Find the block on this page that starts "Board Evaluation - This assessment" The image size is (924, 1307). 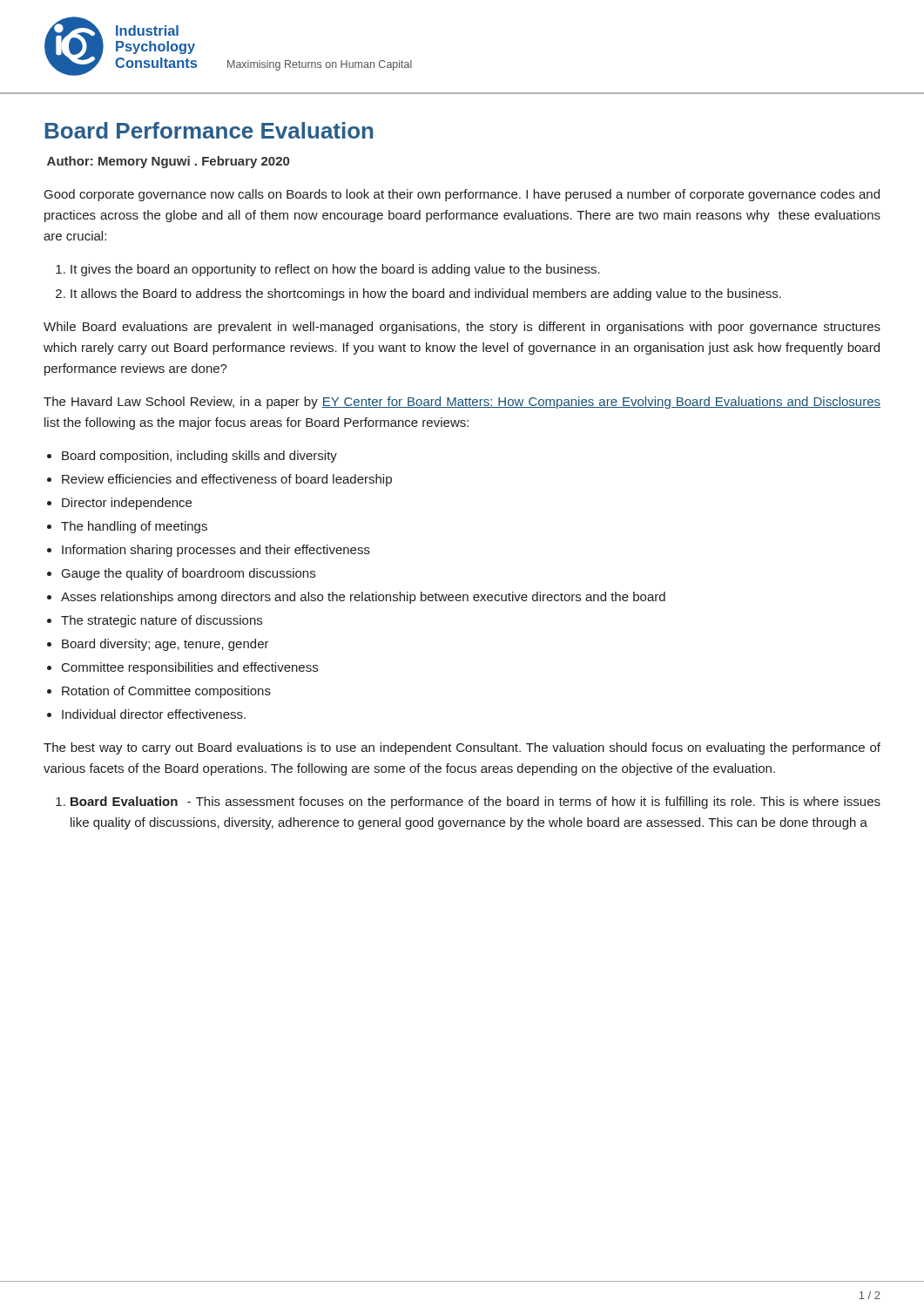[475, 812]
